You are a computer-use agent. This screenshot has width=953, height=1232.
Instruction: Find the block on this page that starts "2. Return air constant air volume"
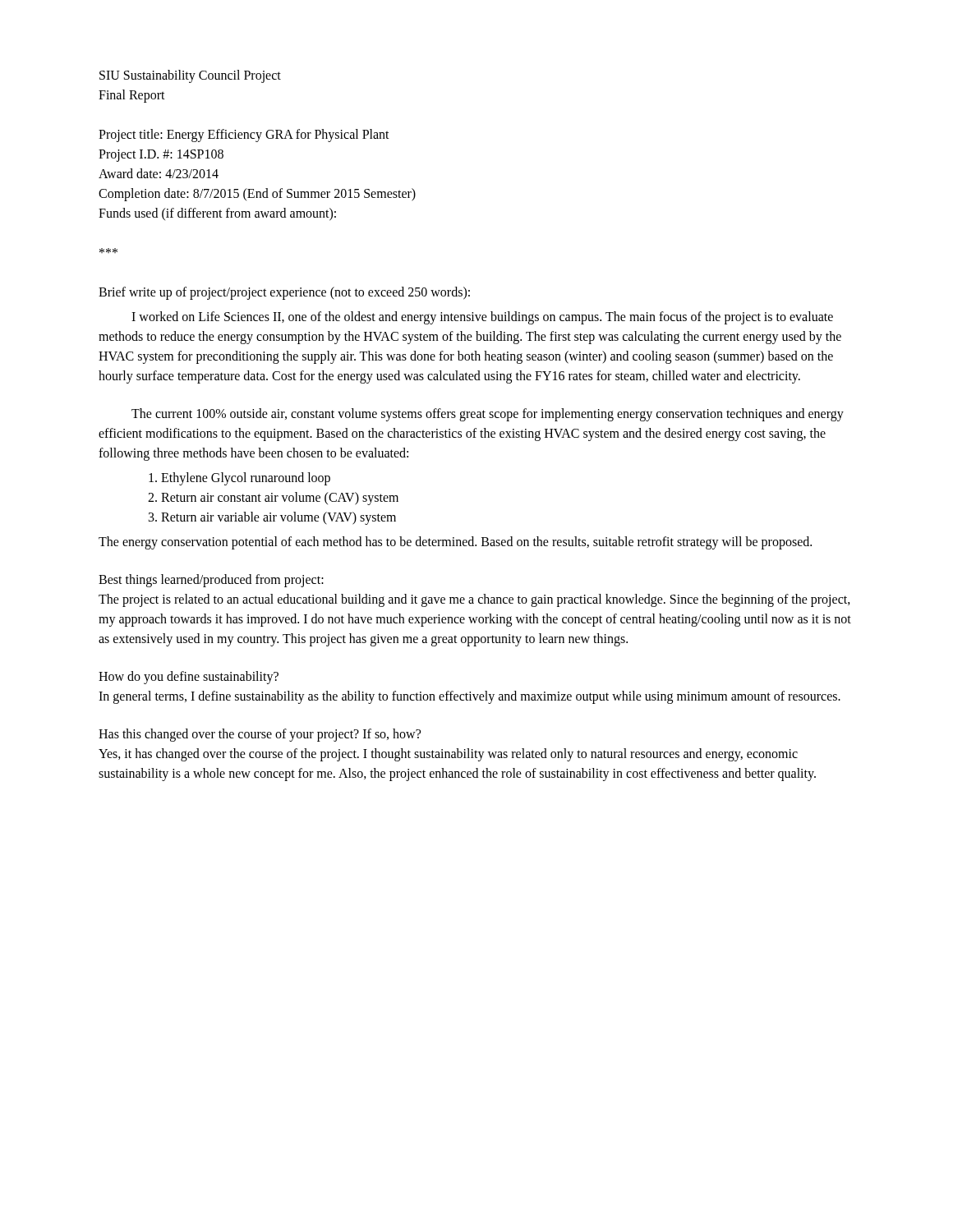273,499
